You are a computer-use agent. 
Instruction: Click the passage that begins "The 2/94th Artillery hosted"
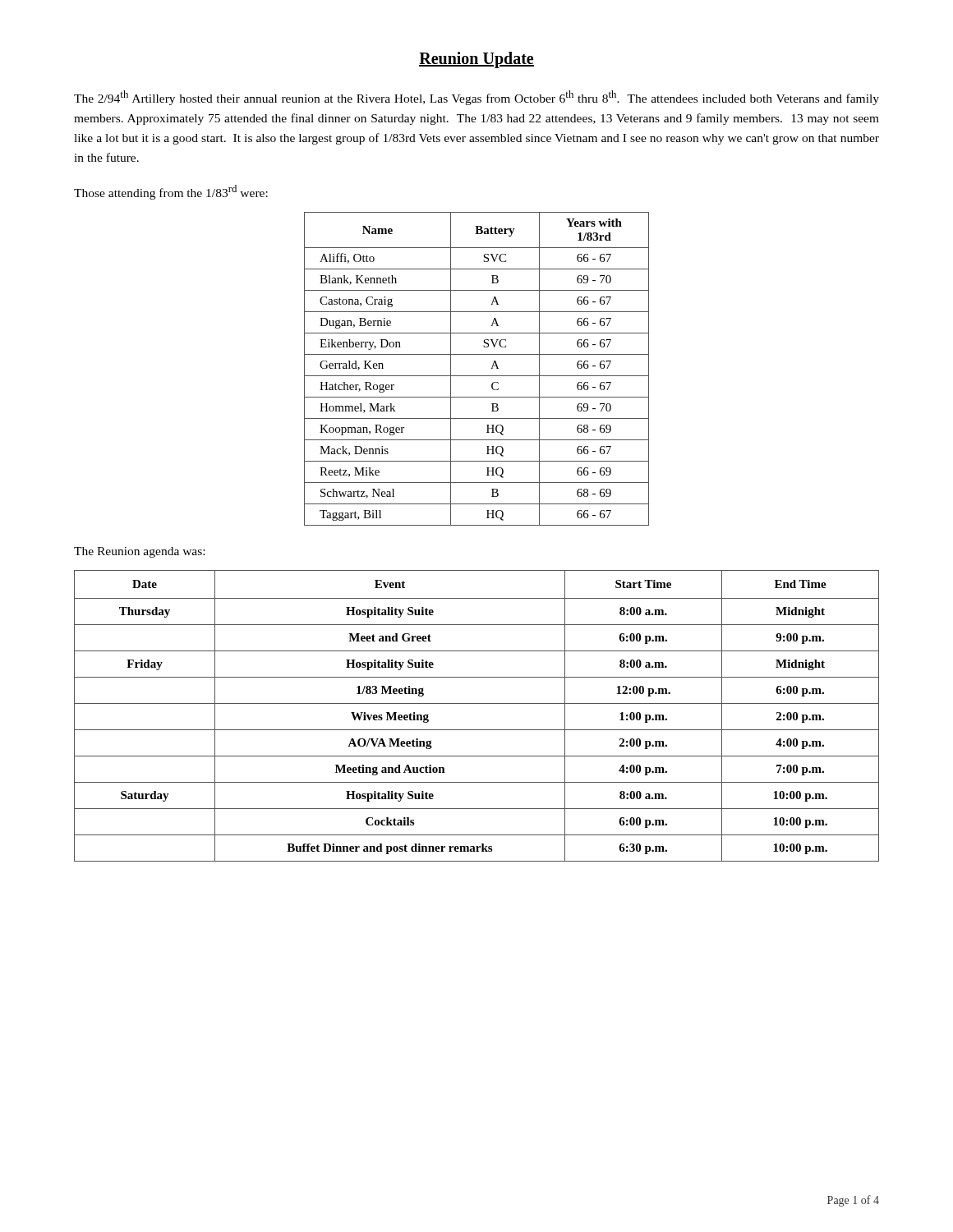pyautogui.click(x=476, y=126)
